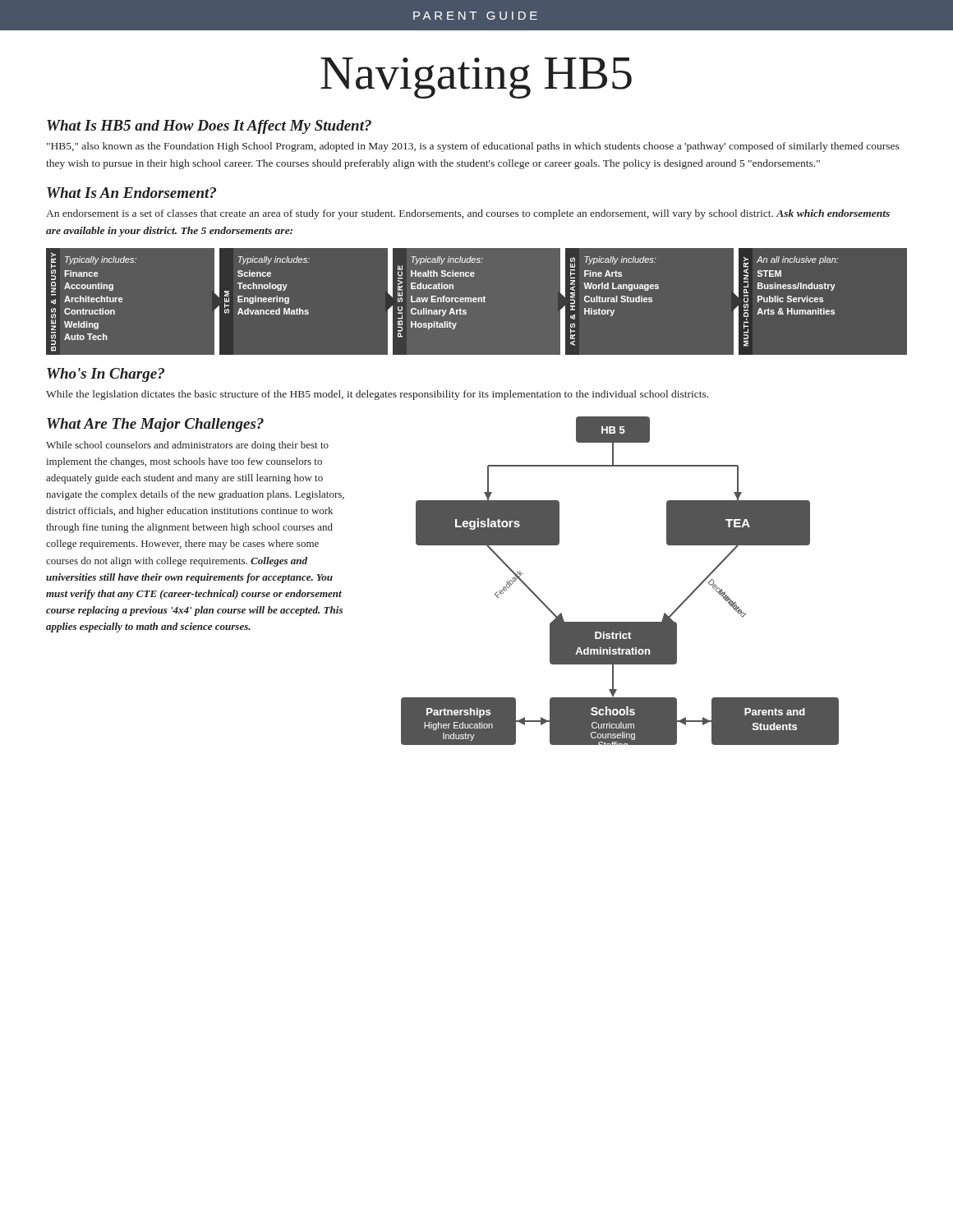The image size is (953, 1232).
Task: Locate the section header that says "Who's In Charge?"
Action: coord(105,373)
